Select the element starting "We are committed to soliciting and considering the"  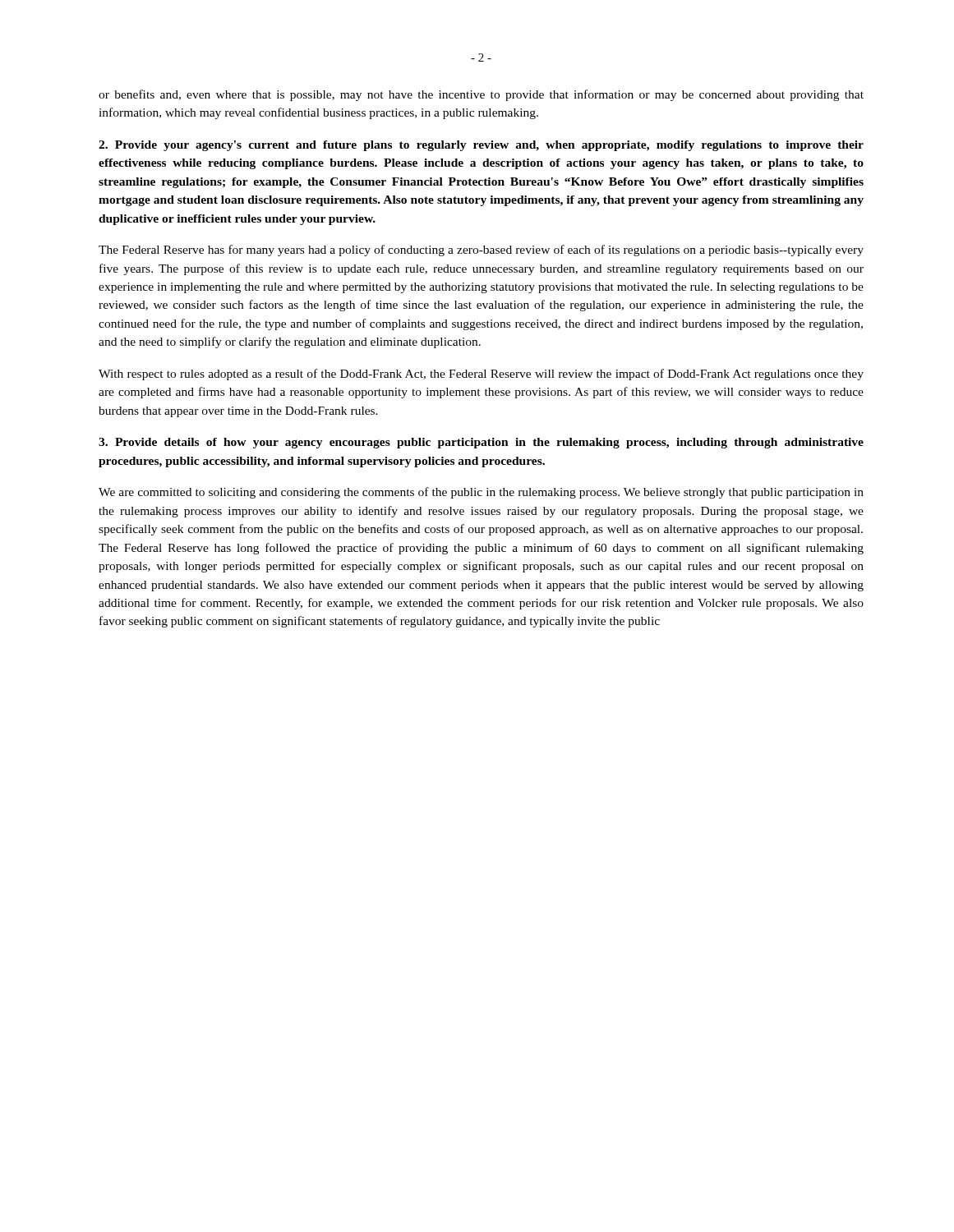pyautogui.click(x=481, y=557)
